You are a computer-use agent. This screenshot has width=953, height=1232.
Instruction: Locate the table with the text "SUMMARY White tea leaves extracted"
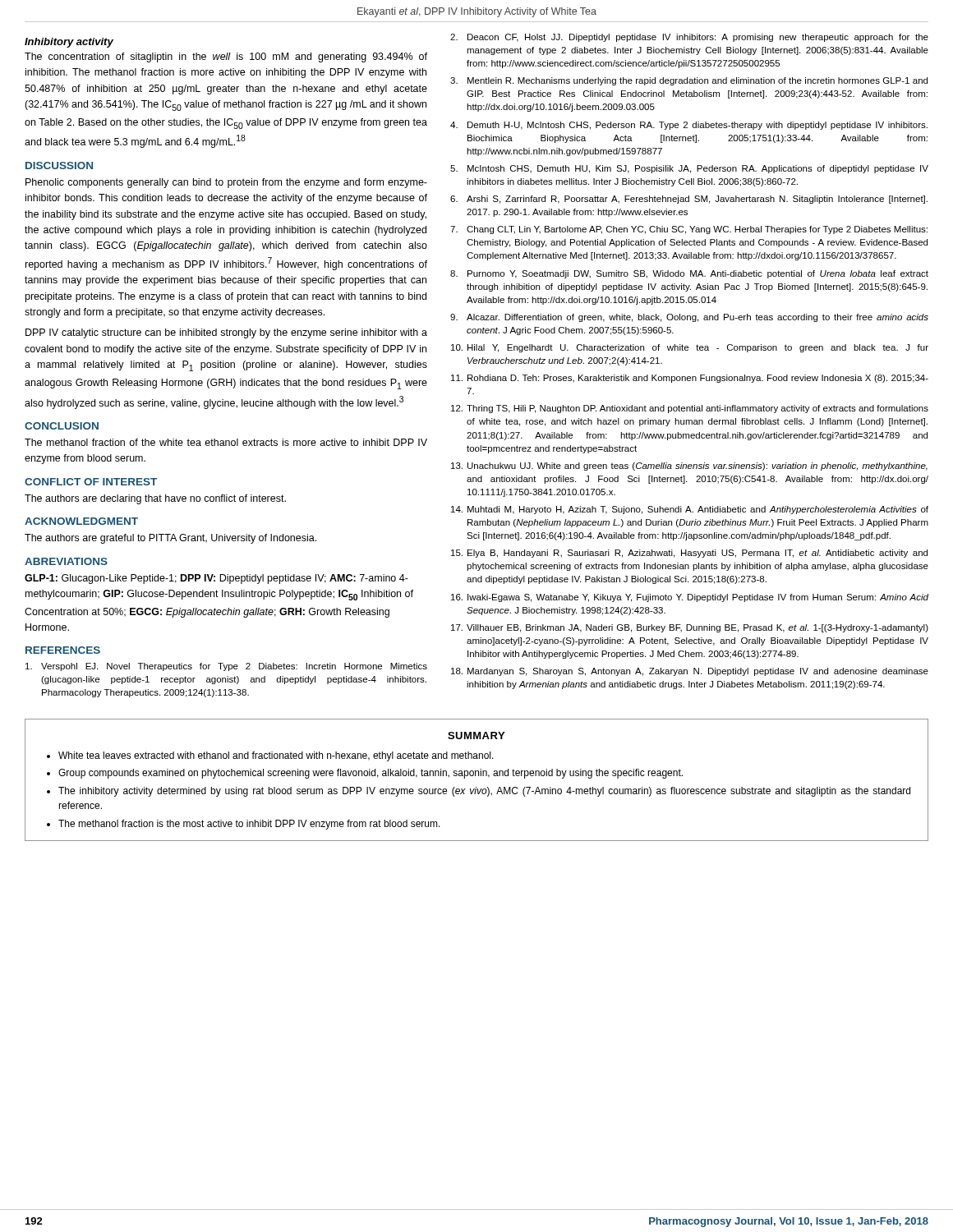476,780
